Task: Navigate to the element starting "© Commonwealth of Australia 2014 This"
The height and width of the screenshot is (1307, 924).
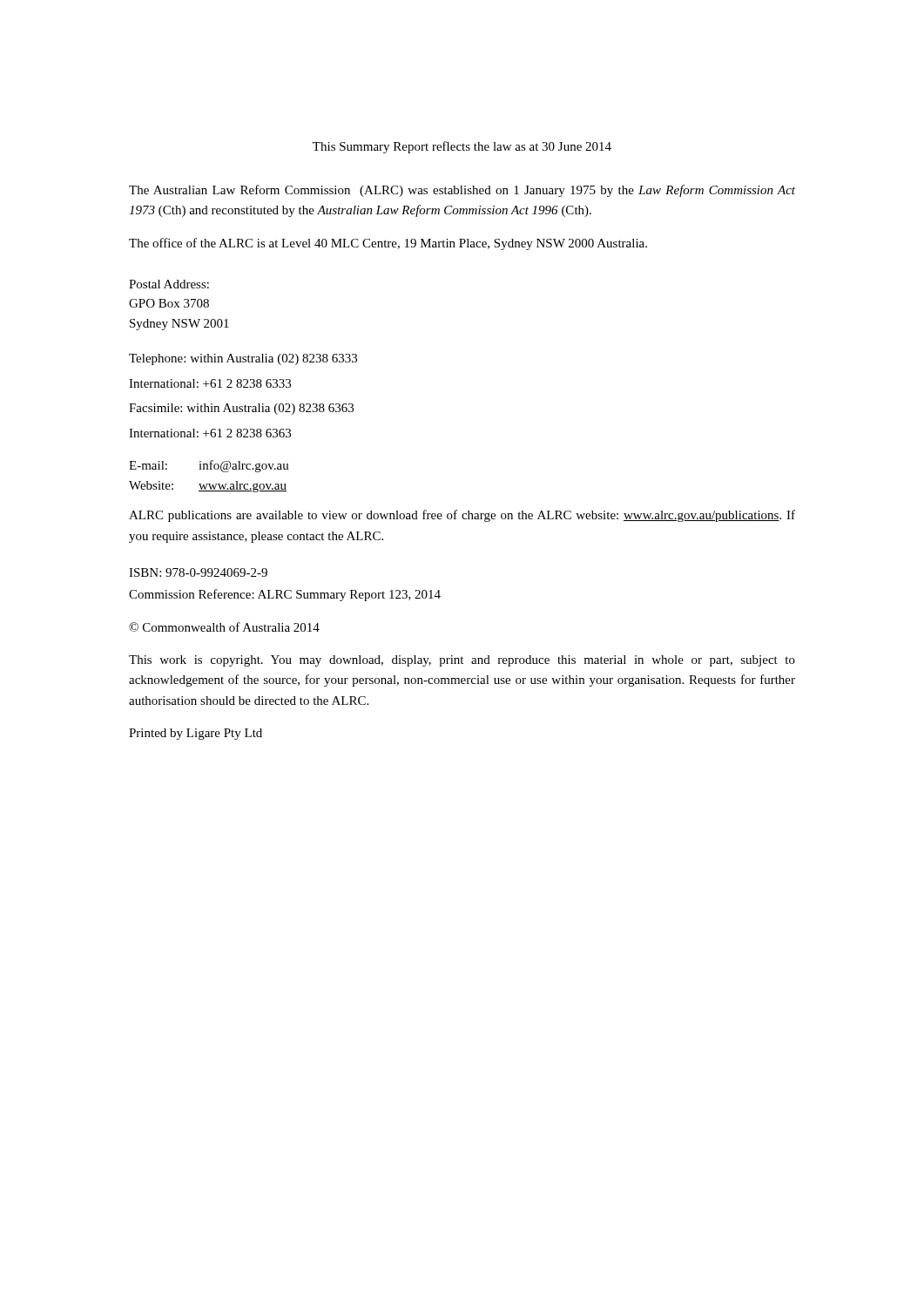Action: pyautogui.click(x=462, y=680)
